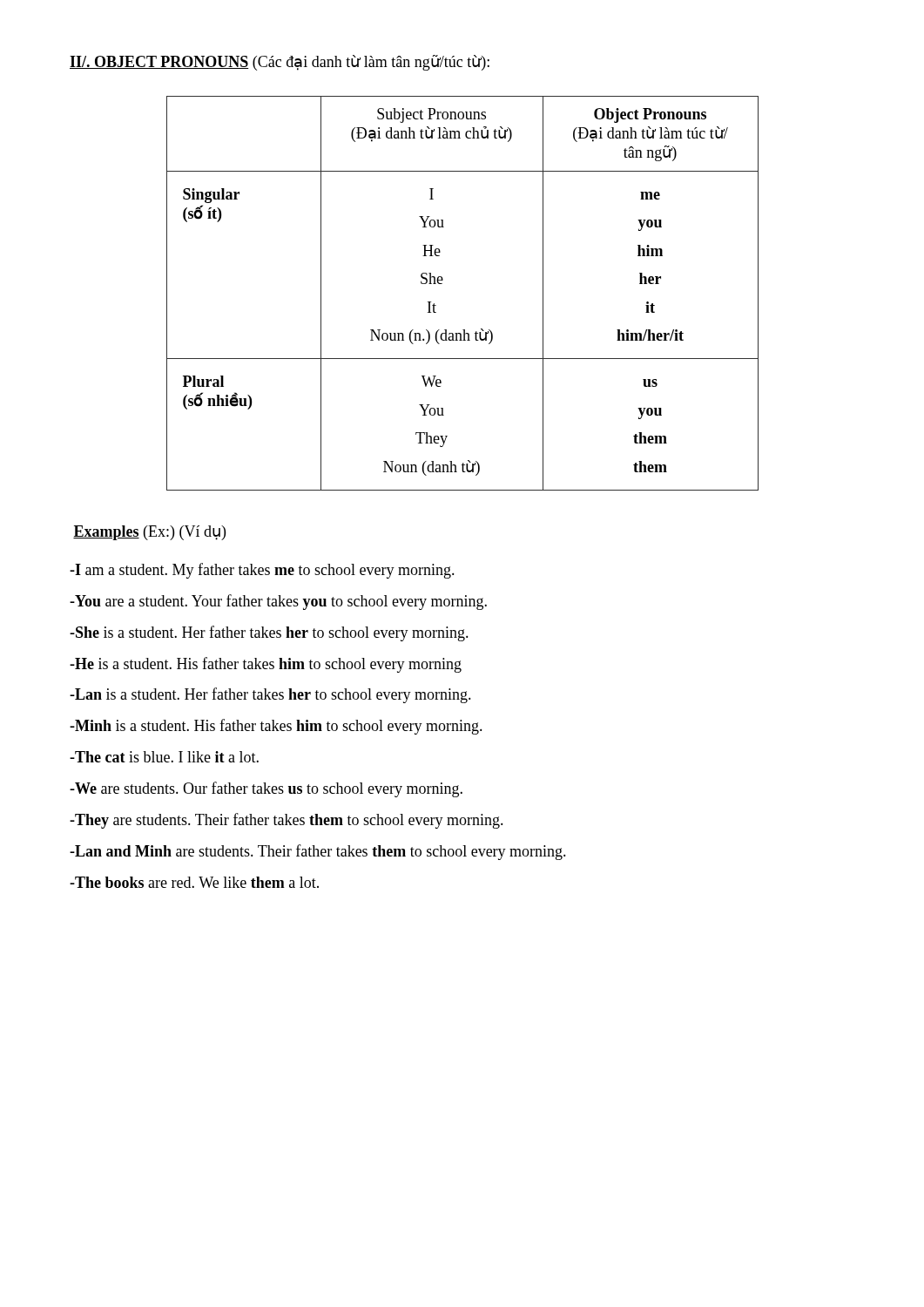Viewport: 924px width, 1307px height.
Task: Click on the table containing "Object Pronouns (Đại danh"
Action: point(462,293)
